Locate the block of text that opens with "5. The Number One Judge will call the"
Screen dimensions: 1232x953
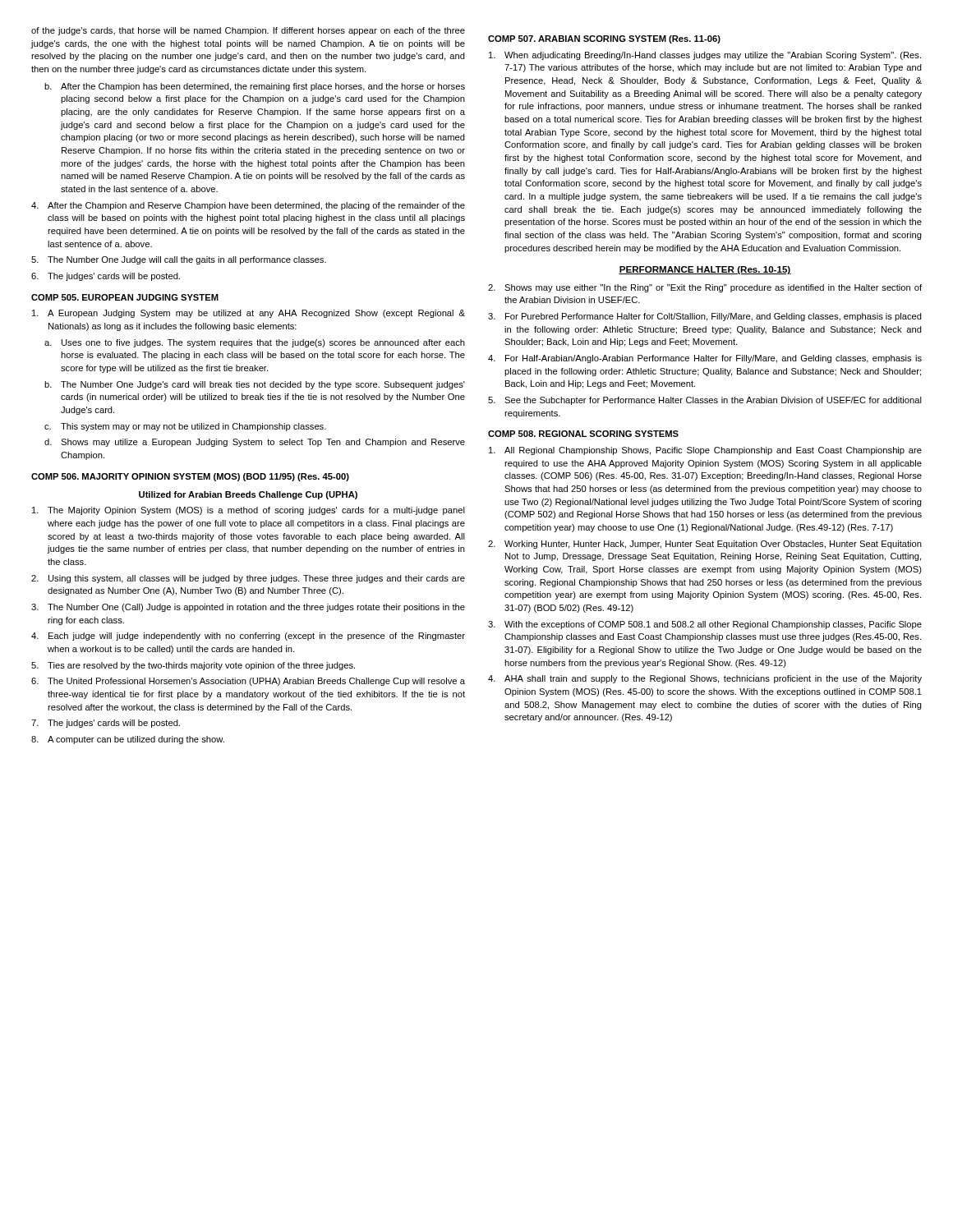[248, 261]
